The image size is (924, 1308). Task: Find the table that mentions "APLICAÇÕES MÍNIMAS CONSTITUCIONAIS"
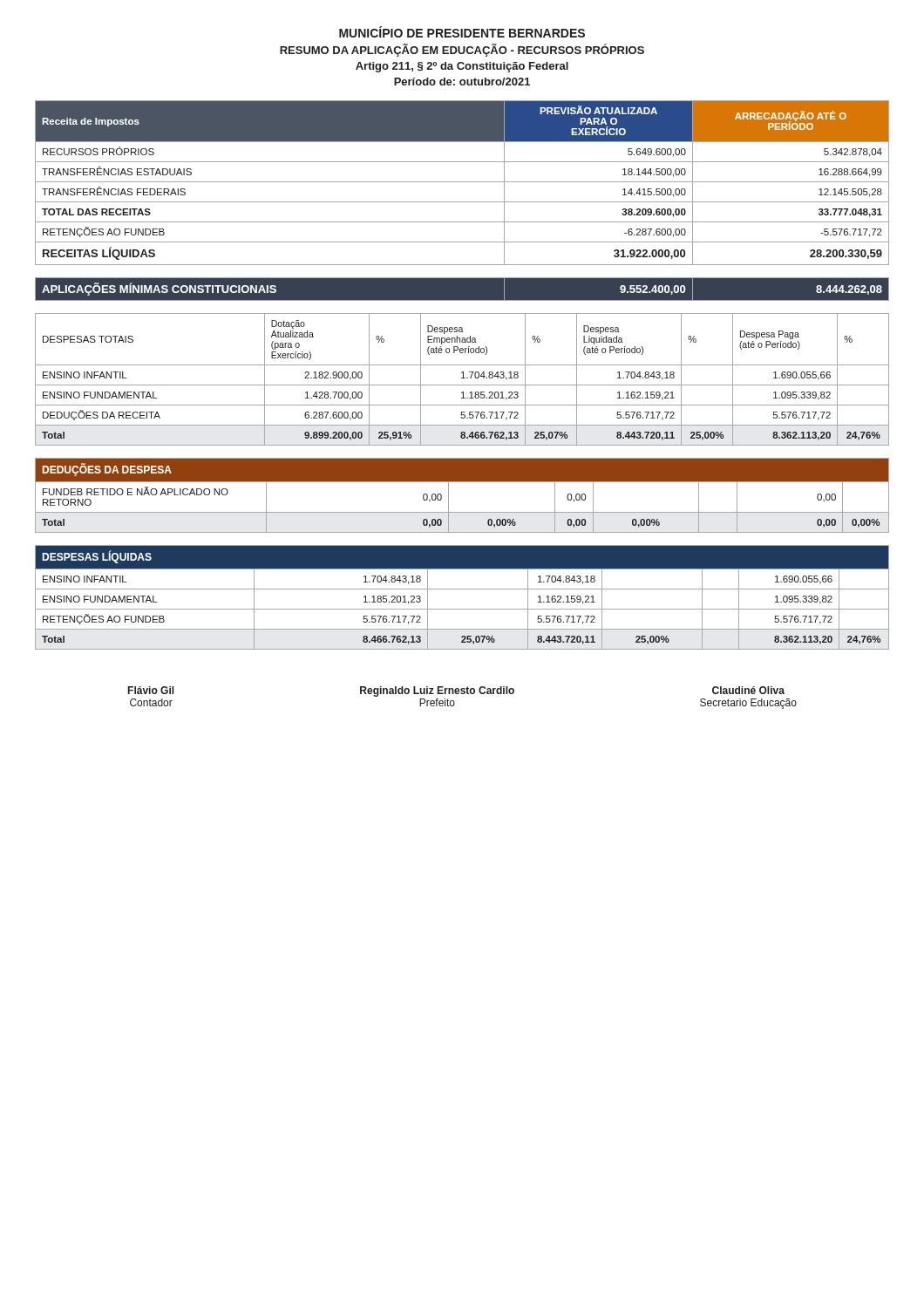(462, 289)
